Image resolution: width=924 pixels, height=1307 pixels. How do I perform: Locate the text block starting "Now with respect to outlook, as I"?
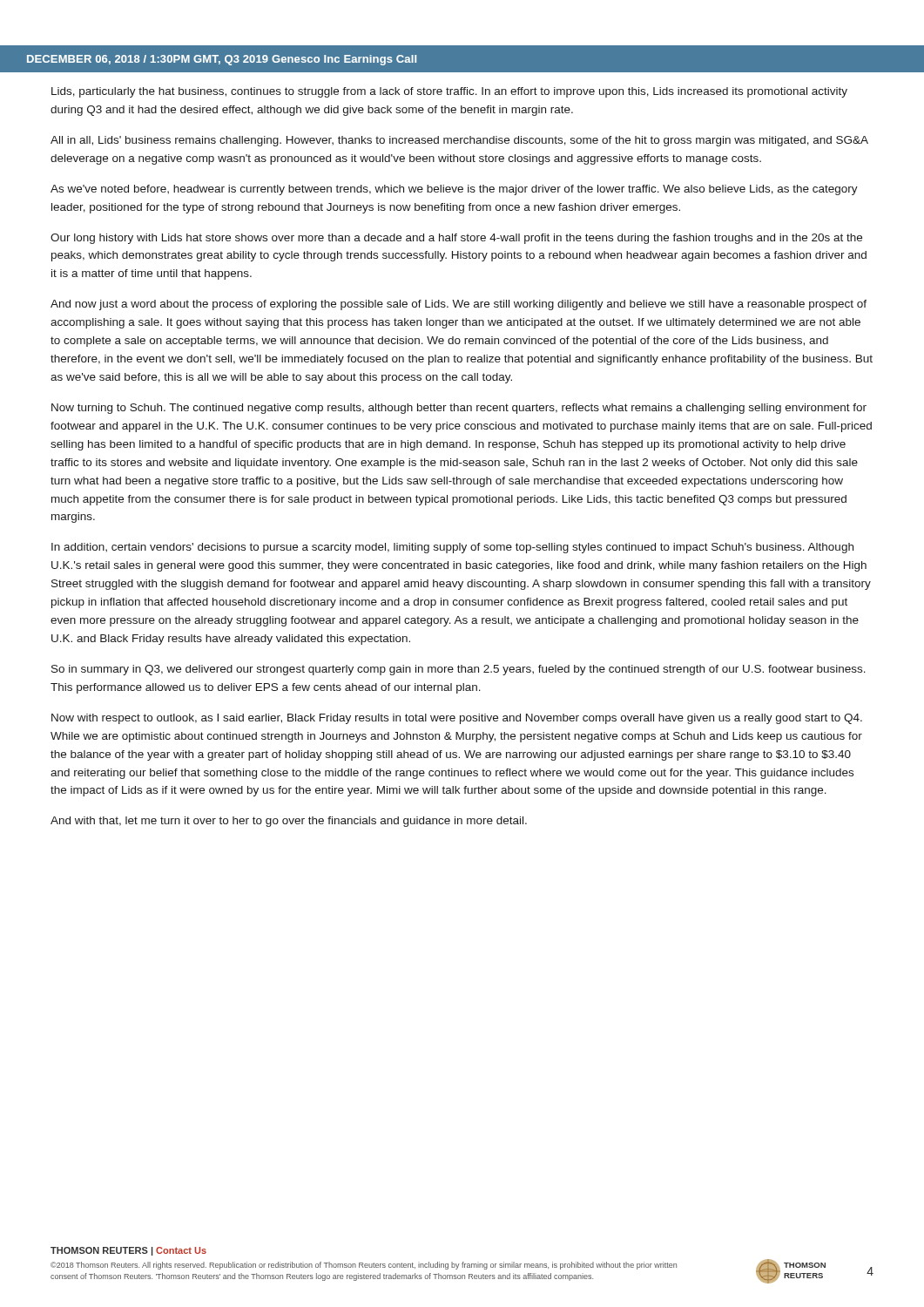pos(457,754)
